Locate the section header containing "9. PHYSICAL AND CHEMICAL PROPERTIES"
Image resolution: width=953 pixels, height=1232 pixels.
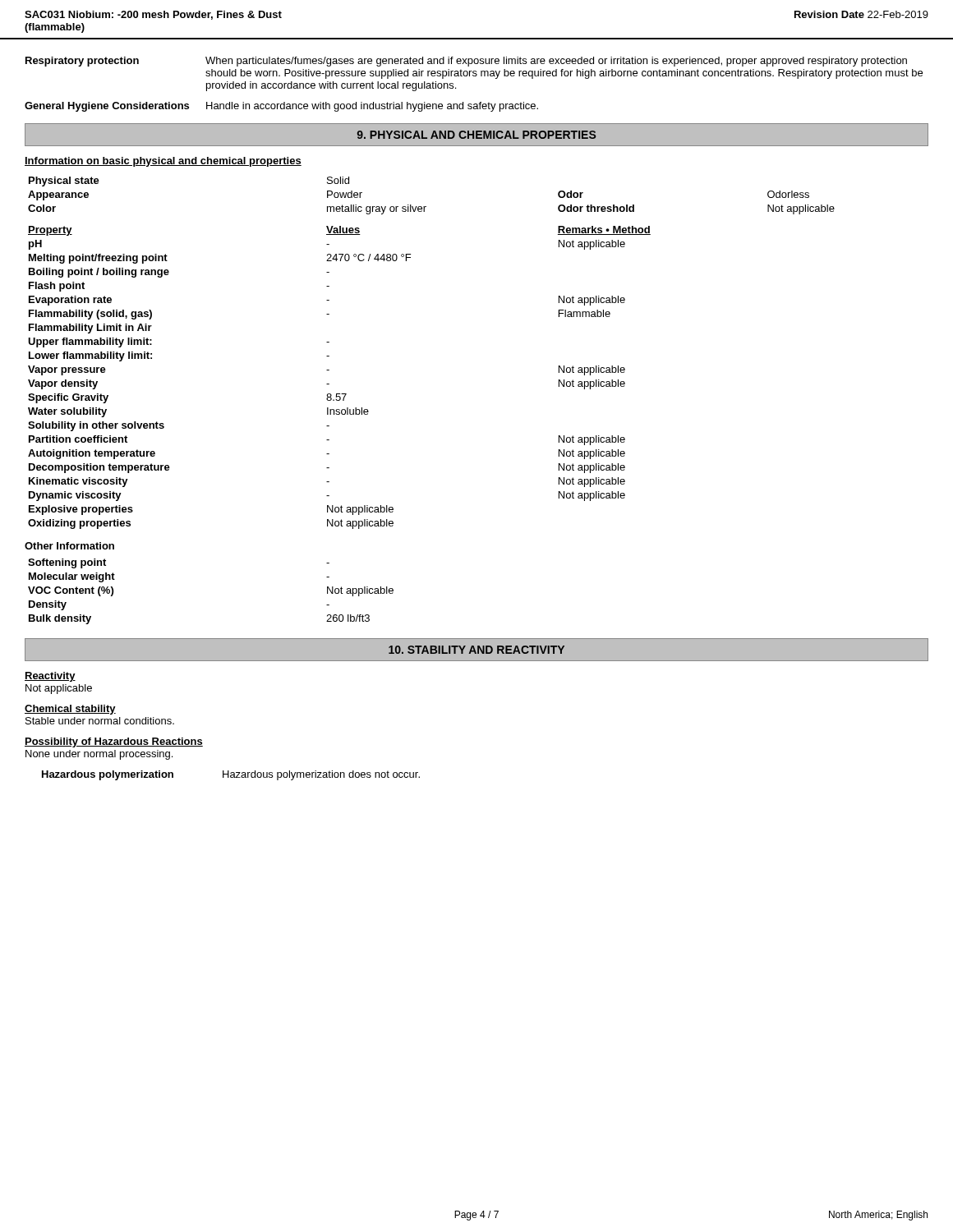click(476, 135)
